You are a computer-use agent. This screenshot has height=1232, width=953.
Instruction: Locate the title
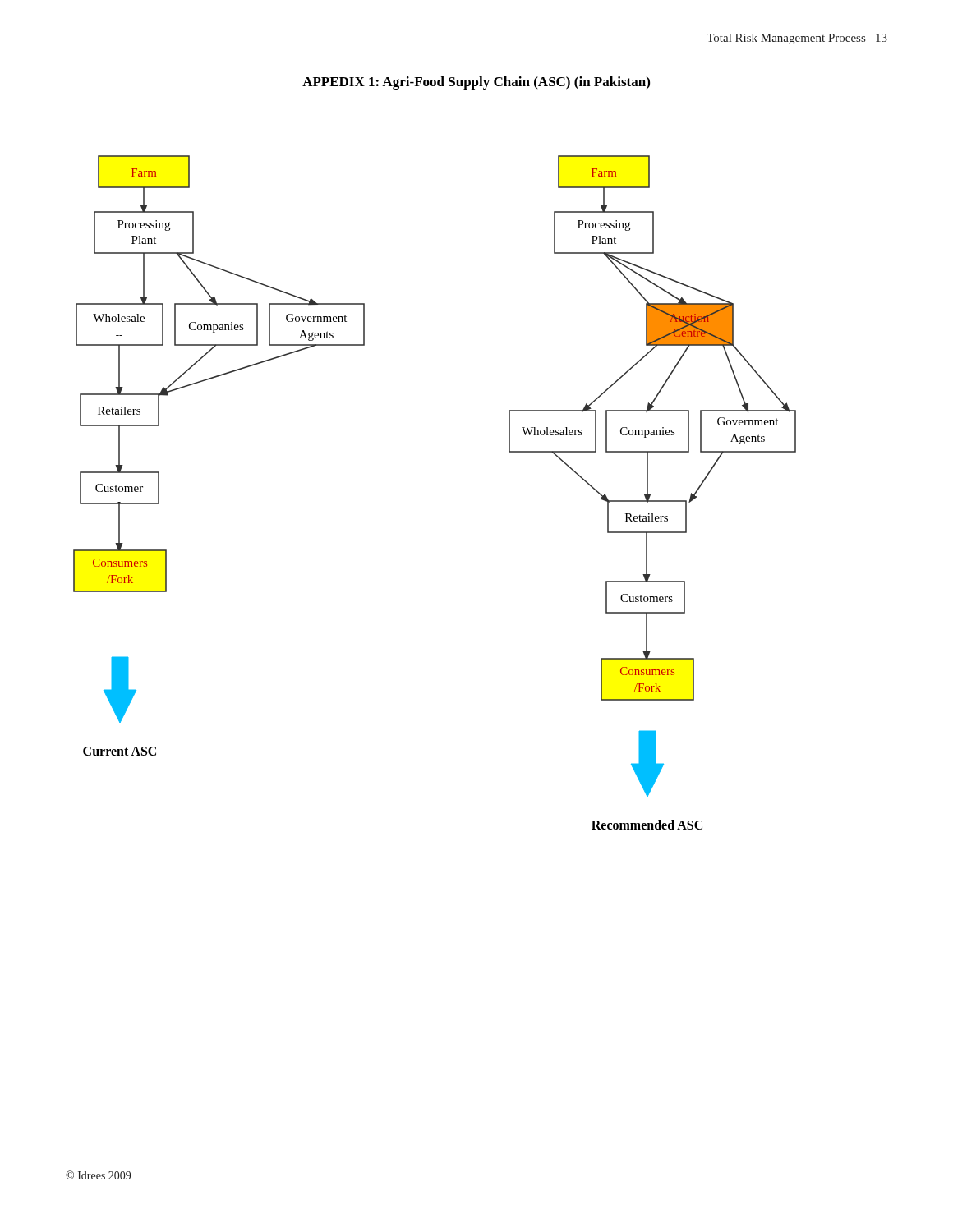(x=476, y=82)
